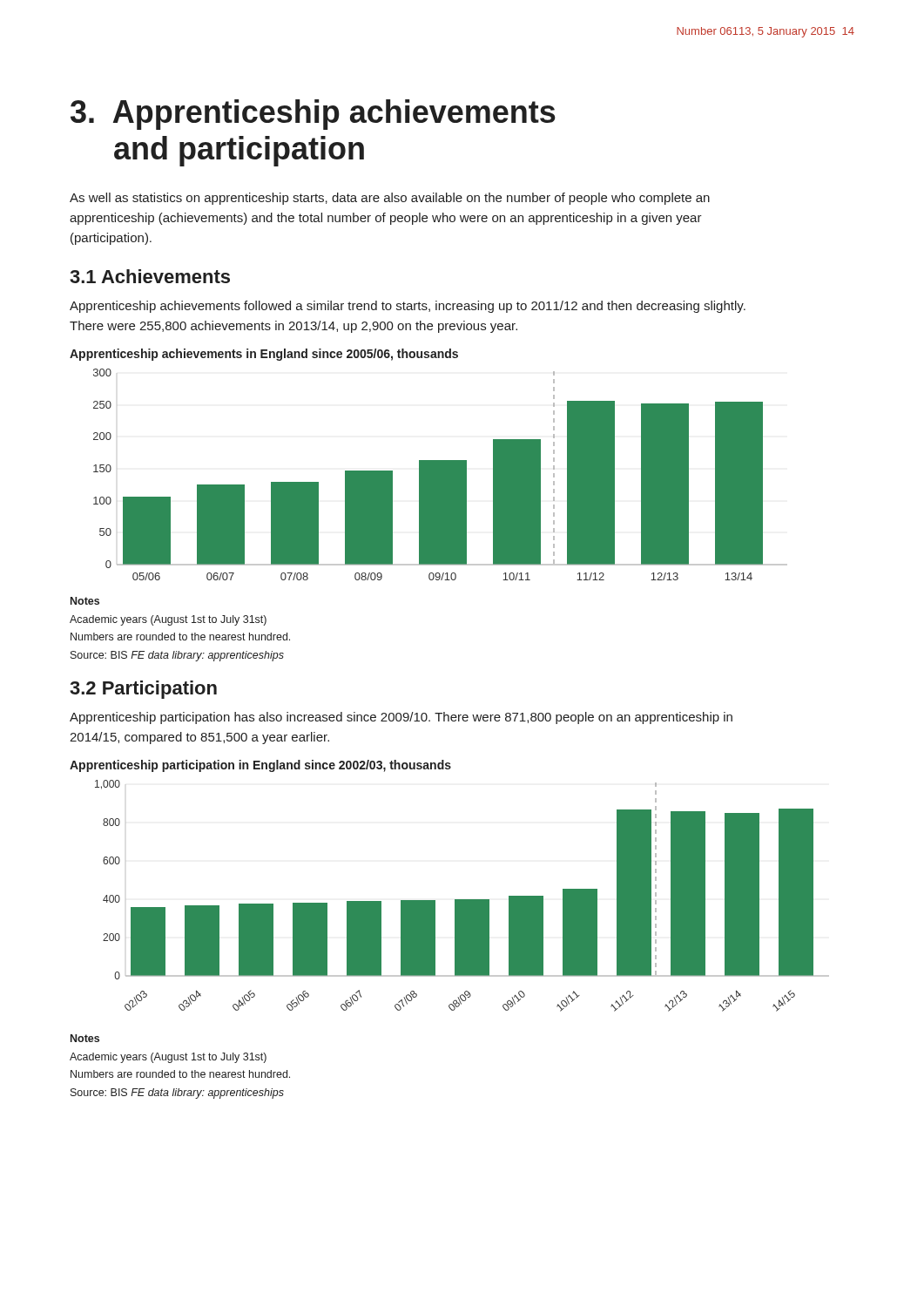Locate the text block starting "Apprenticeship achievements followed a similar"
Image resolution: width=924 pixels, height=1307 pixels.
point(408,315)
